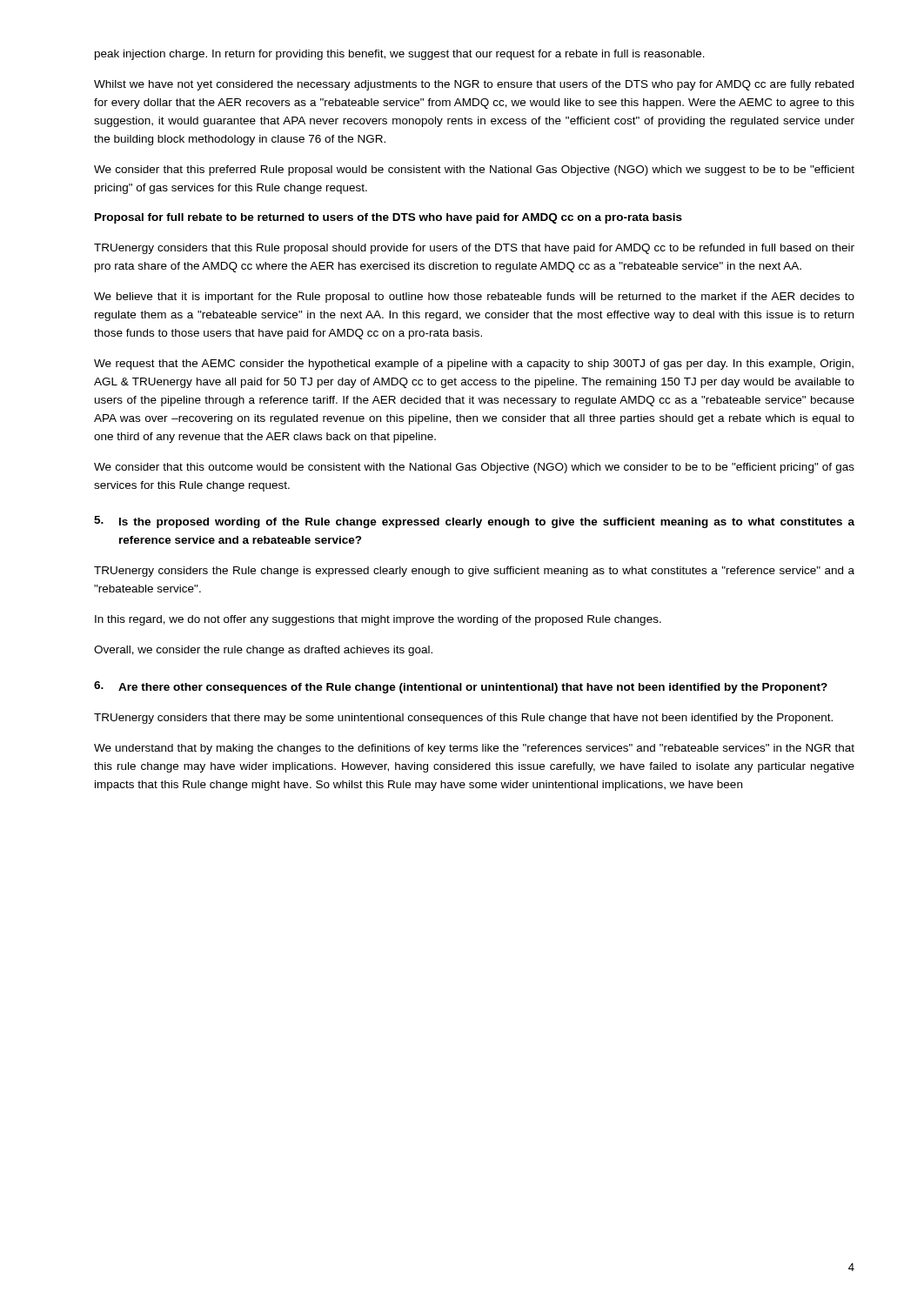Find the text block starting "Proposal for full rebate to be returned"
This screenshot has height=1305, width=924.
(388, 217)
